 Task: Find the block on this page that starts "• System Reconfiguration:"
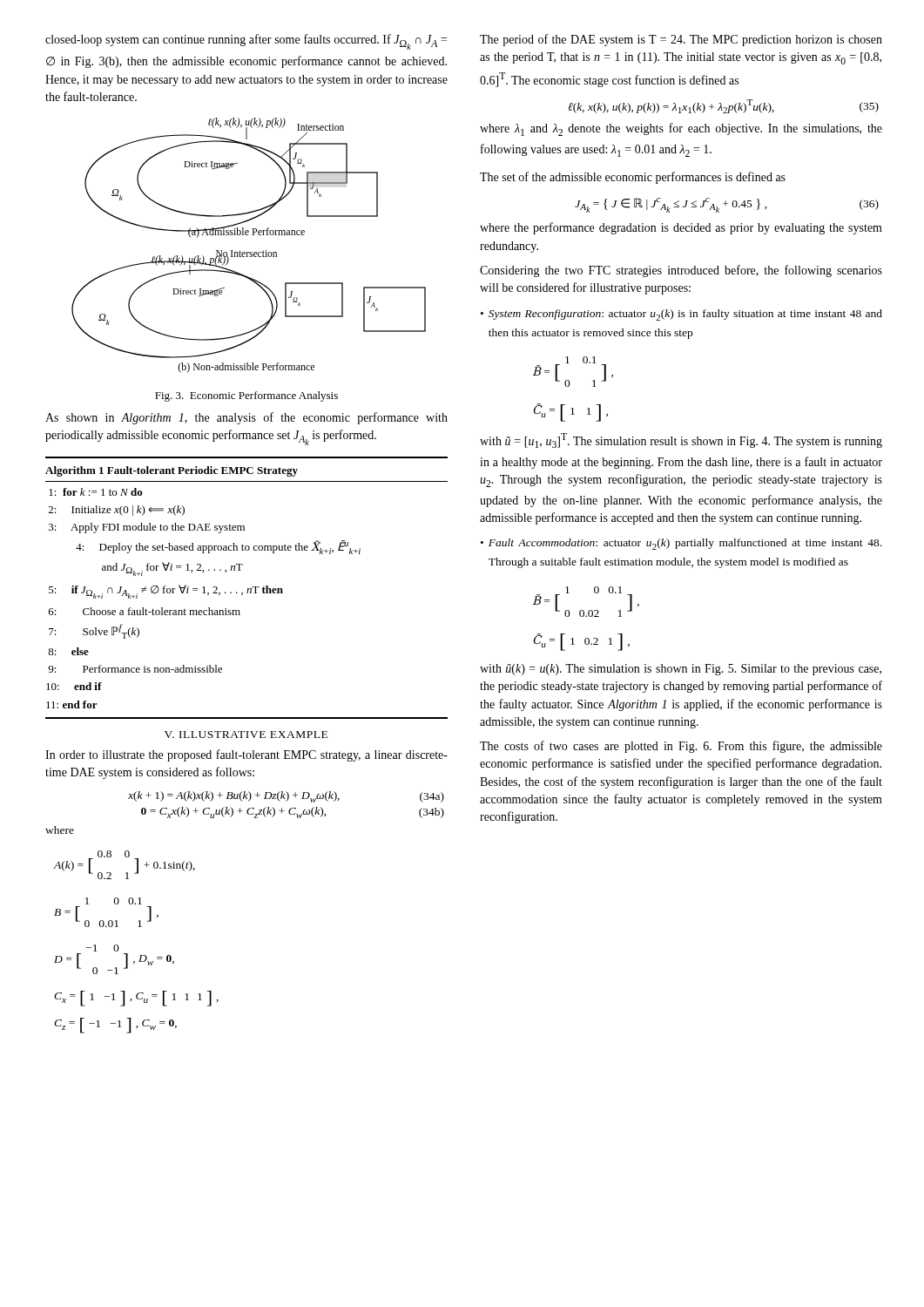(681, 323)
